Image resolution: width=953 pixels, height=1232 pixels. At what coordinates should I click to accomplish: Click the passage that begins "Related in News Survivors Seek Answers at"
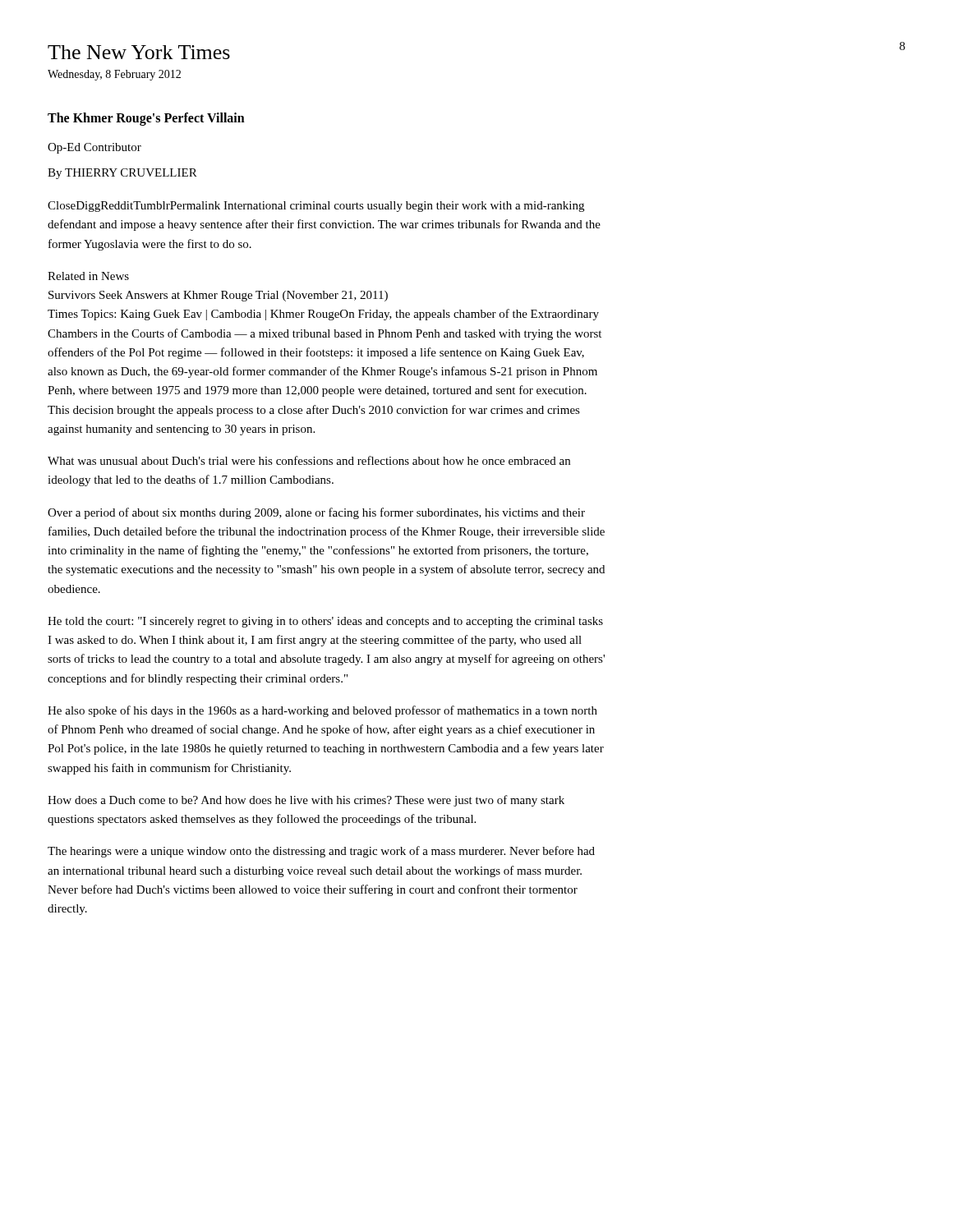[x=327, y=353]
